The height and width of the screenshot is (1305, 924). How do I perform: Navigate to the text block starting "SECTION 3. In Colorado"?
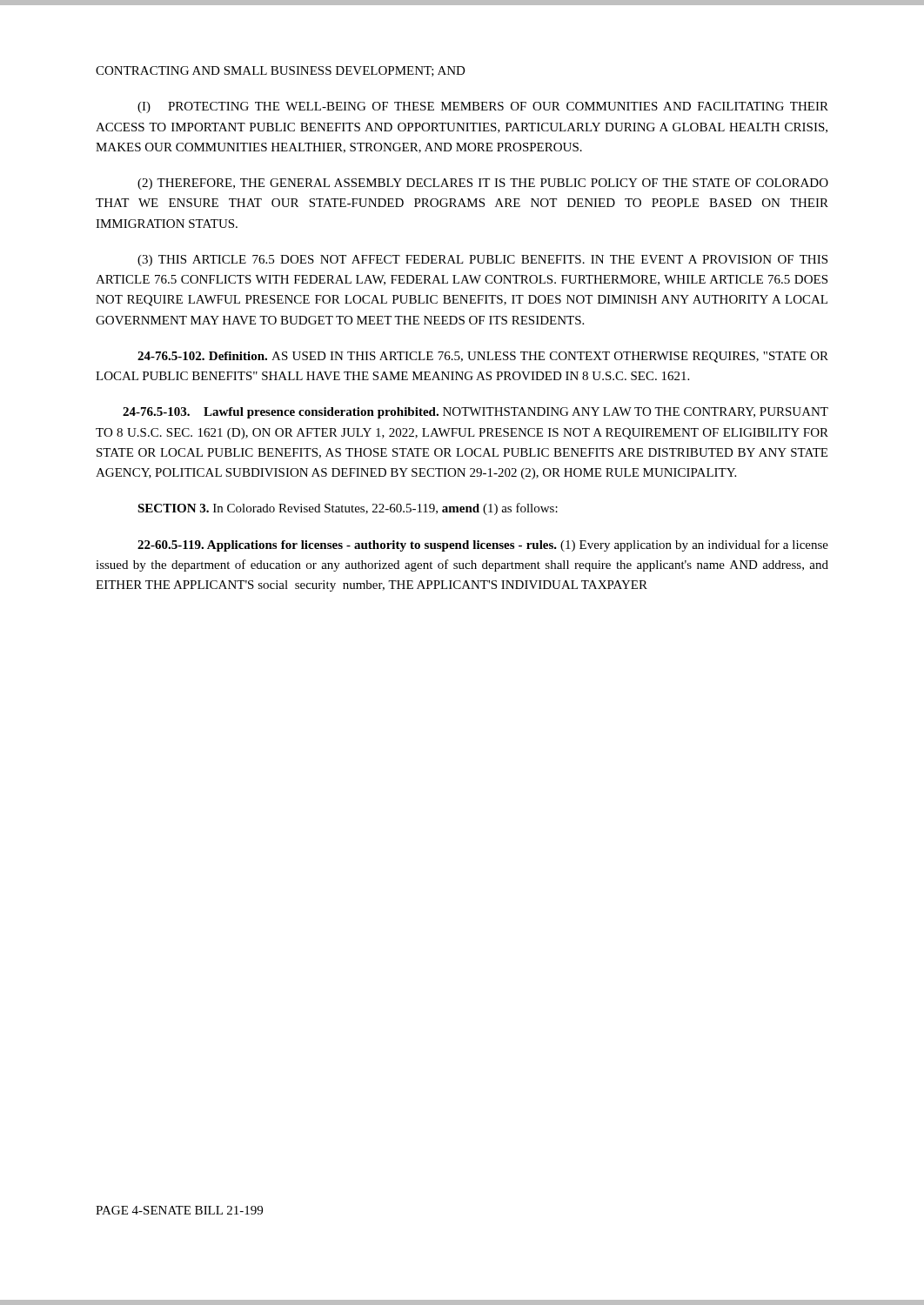point(348,508)
